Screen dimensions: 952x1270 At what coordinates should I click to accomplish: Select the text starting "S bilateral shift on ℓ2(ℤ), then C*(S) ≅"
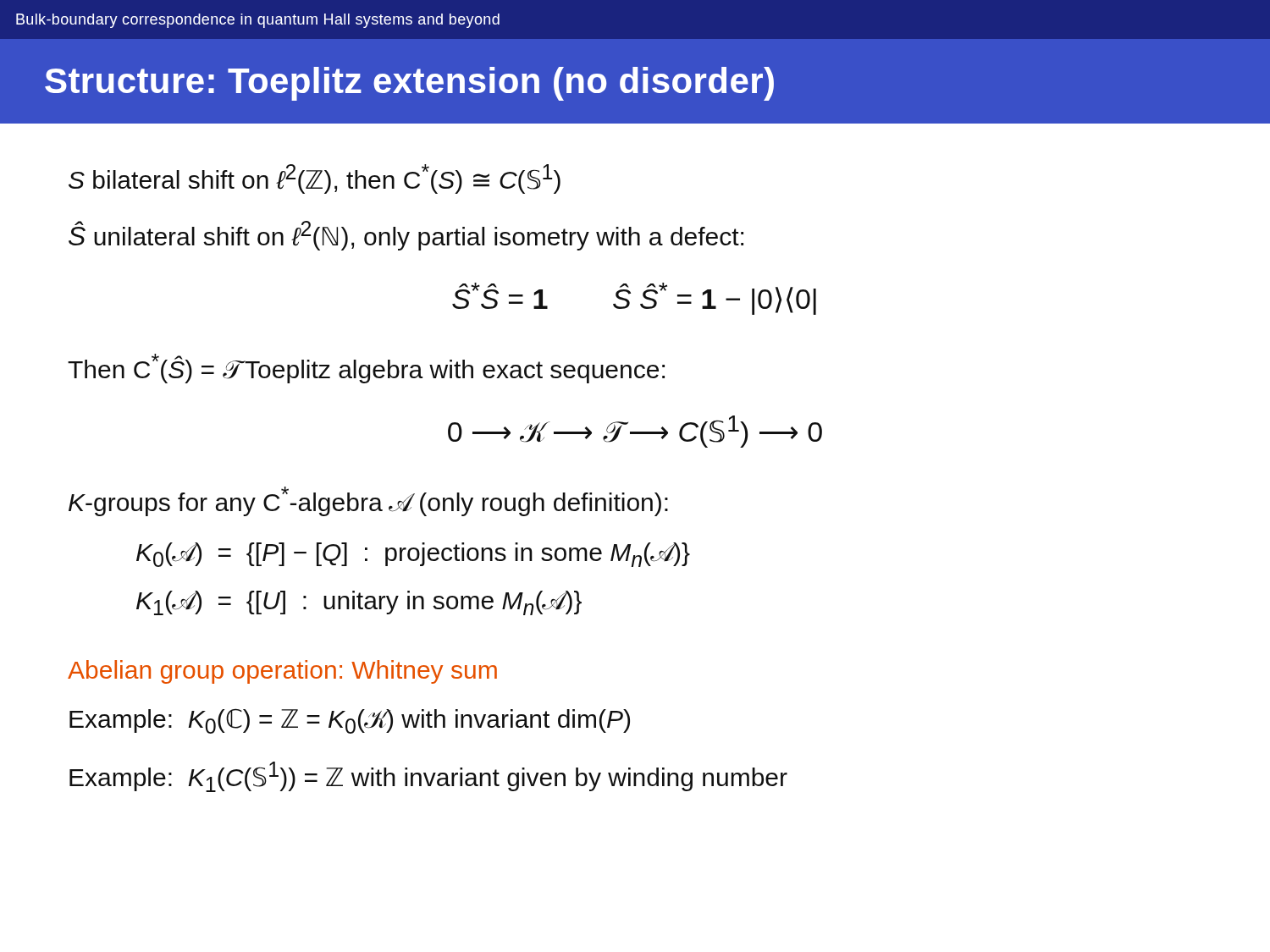(x=315, y=177)
